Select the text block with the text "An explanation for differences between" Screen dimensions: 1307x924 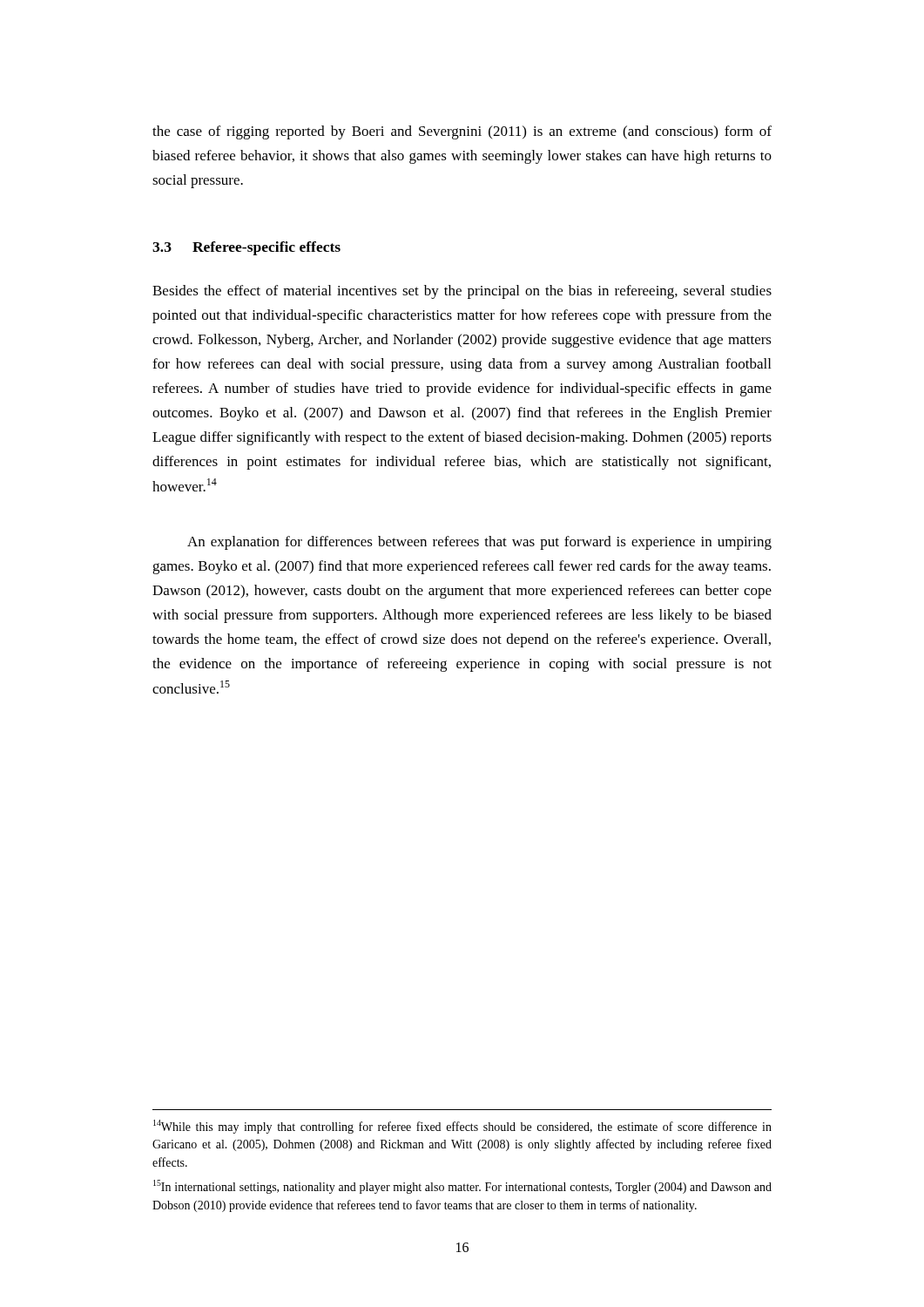tap(462, 616)
